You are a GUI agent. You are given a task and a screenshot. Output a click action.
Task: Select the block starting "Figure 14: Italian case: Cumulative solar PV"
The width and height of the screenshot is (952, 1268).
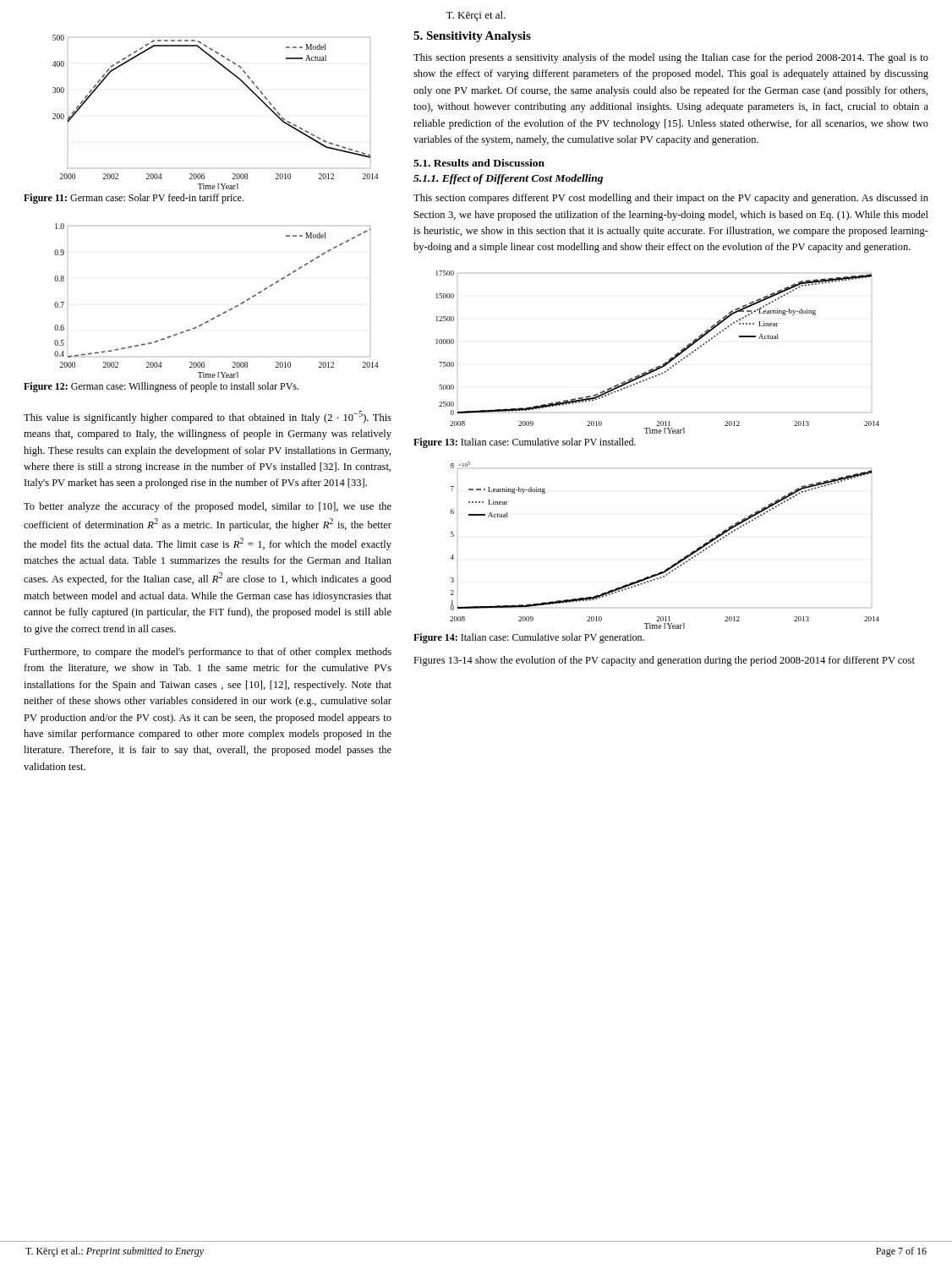[529, 637]
